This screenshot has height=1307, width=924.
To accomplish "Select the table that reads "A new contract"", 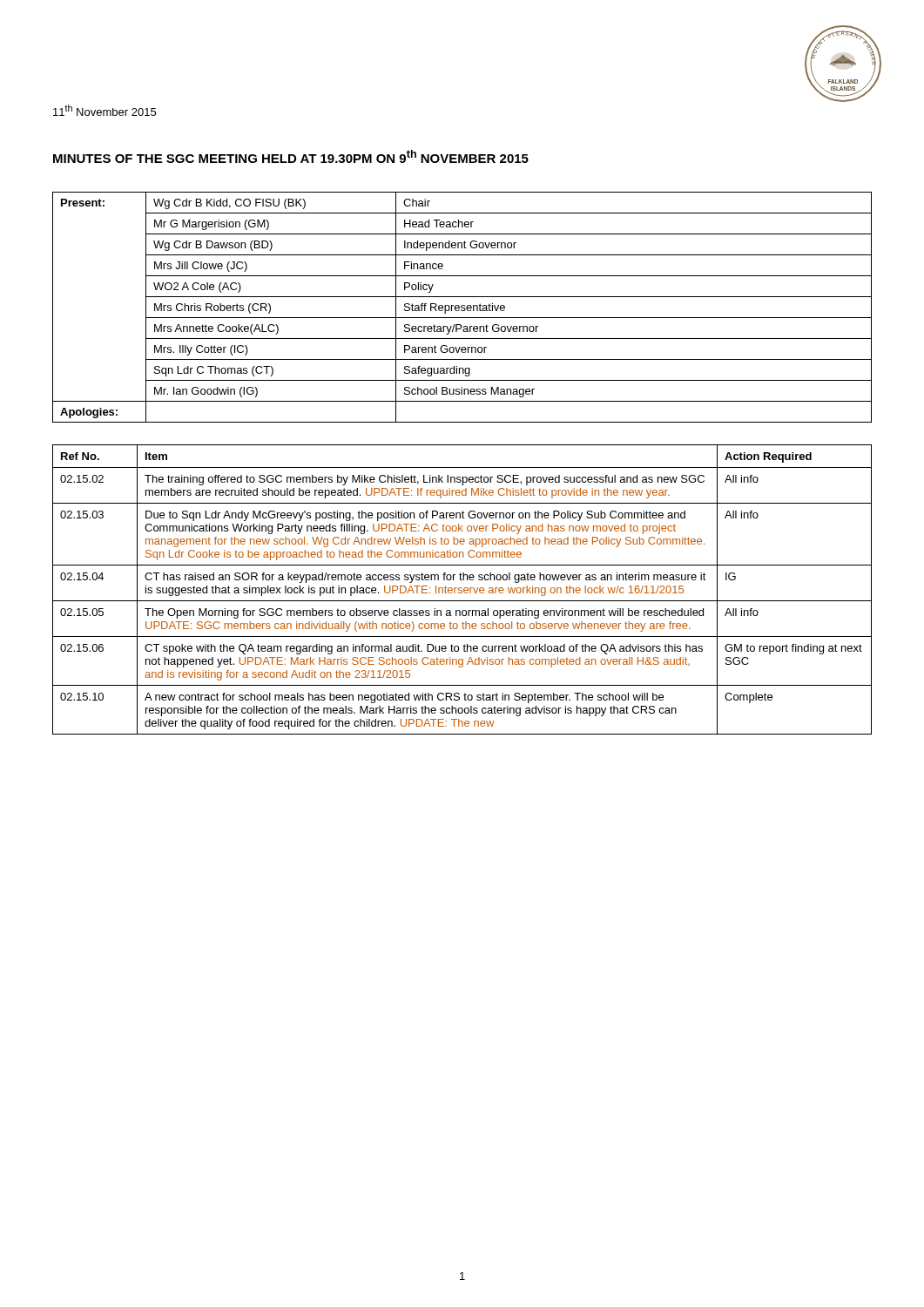I will click(462, 589).
